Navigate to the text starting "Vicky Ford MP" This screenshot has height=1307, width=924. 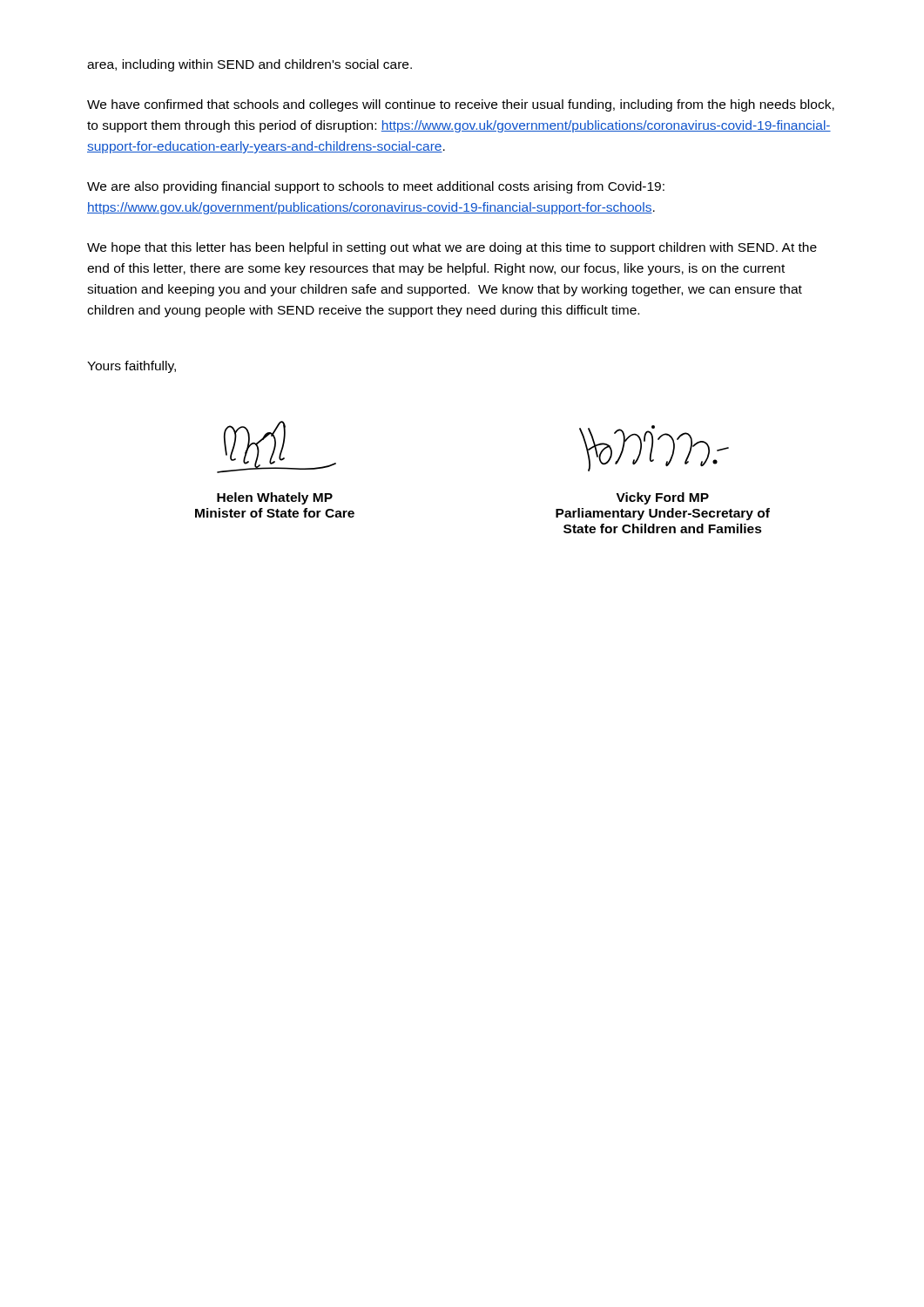(x=663, y=513)
